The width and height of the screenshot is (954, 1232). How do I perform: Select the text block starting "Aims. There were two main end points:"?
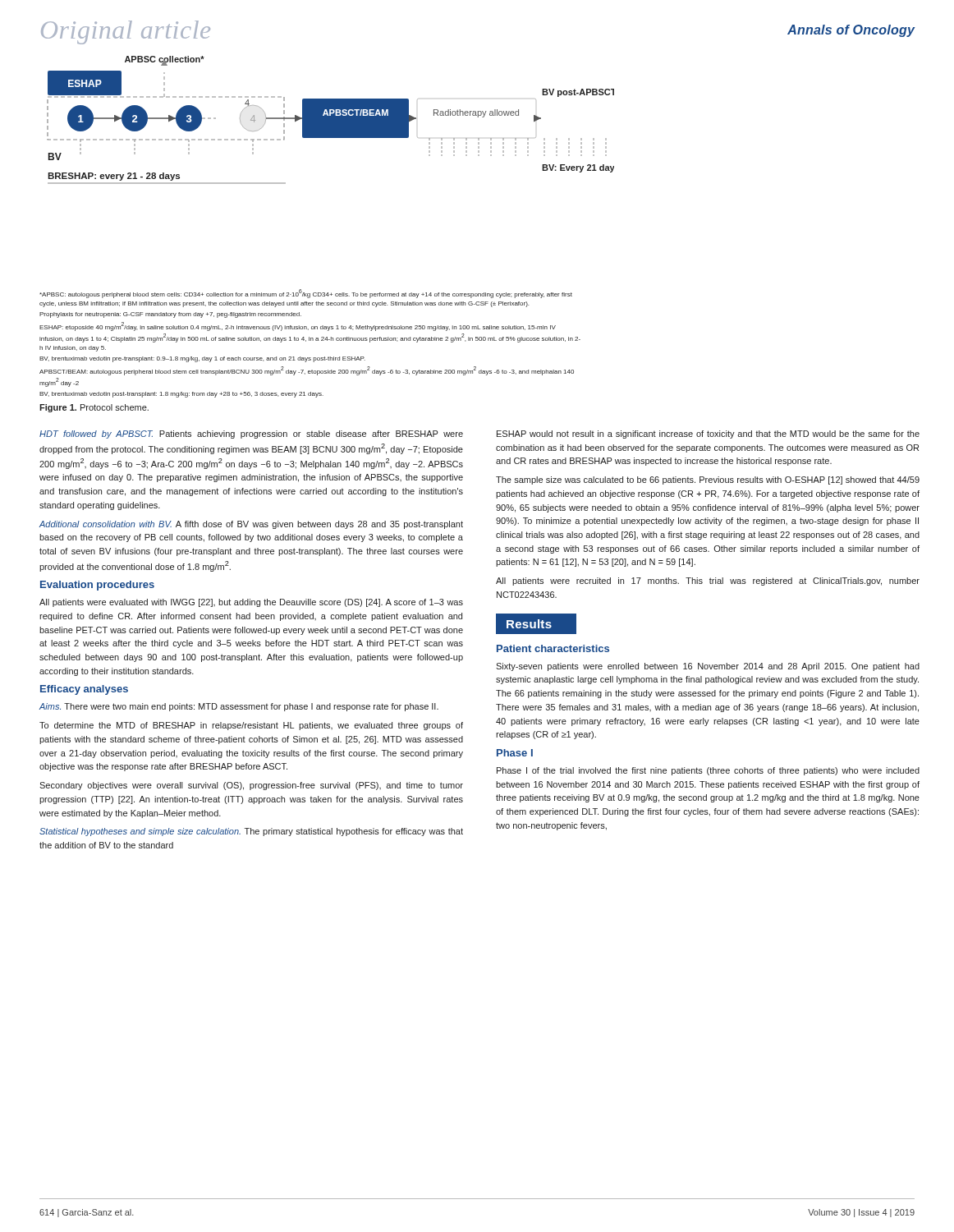pos(239,707)
